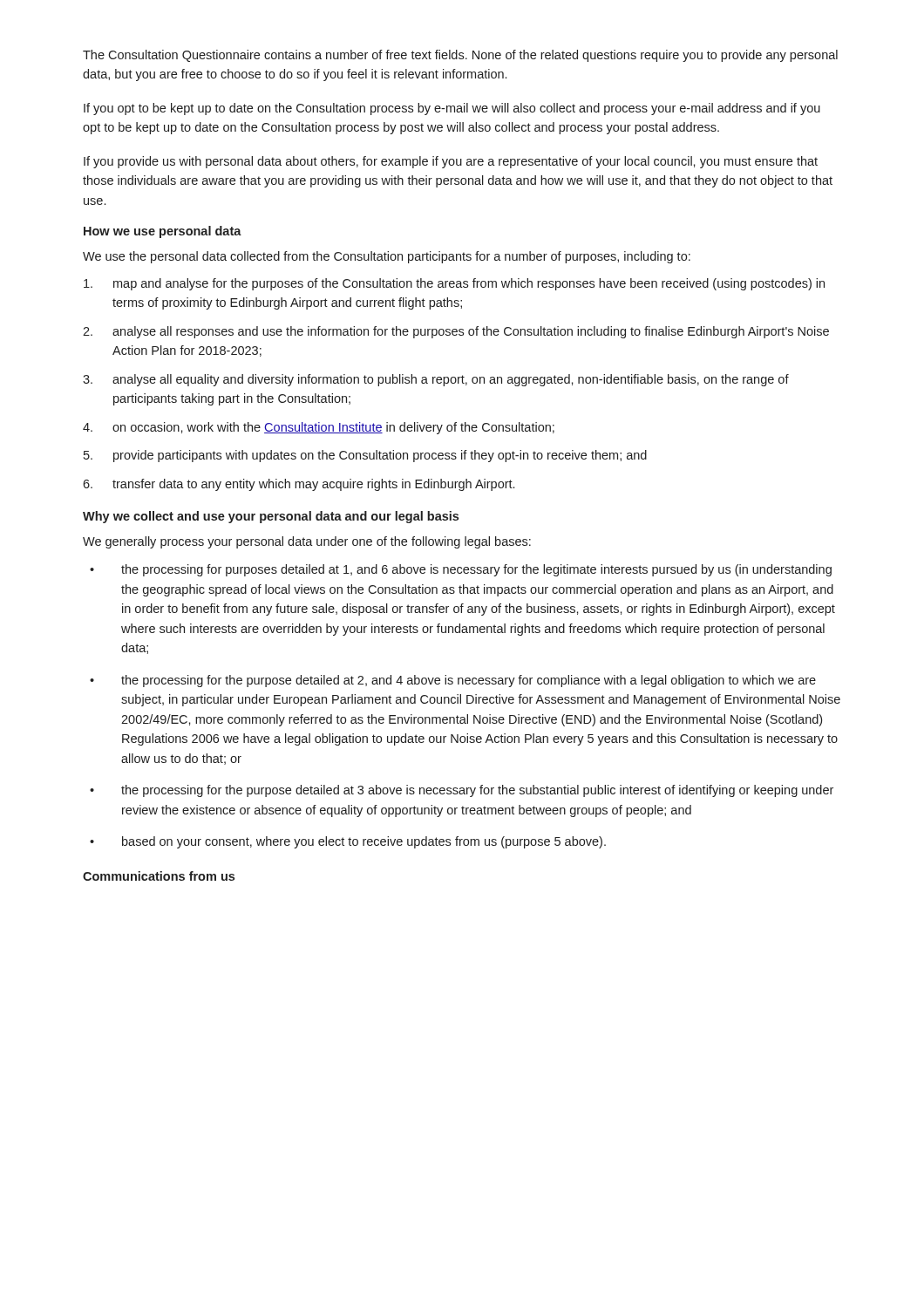Find the section header that reads "How we use personal"
This screenshot has height=1308, width=924.
(x=162, y=231)
